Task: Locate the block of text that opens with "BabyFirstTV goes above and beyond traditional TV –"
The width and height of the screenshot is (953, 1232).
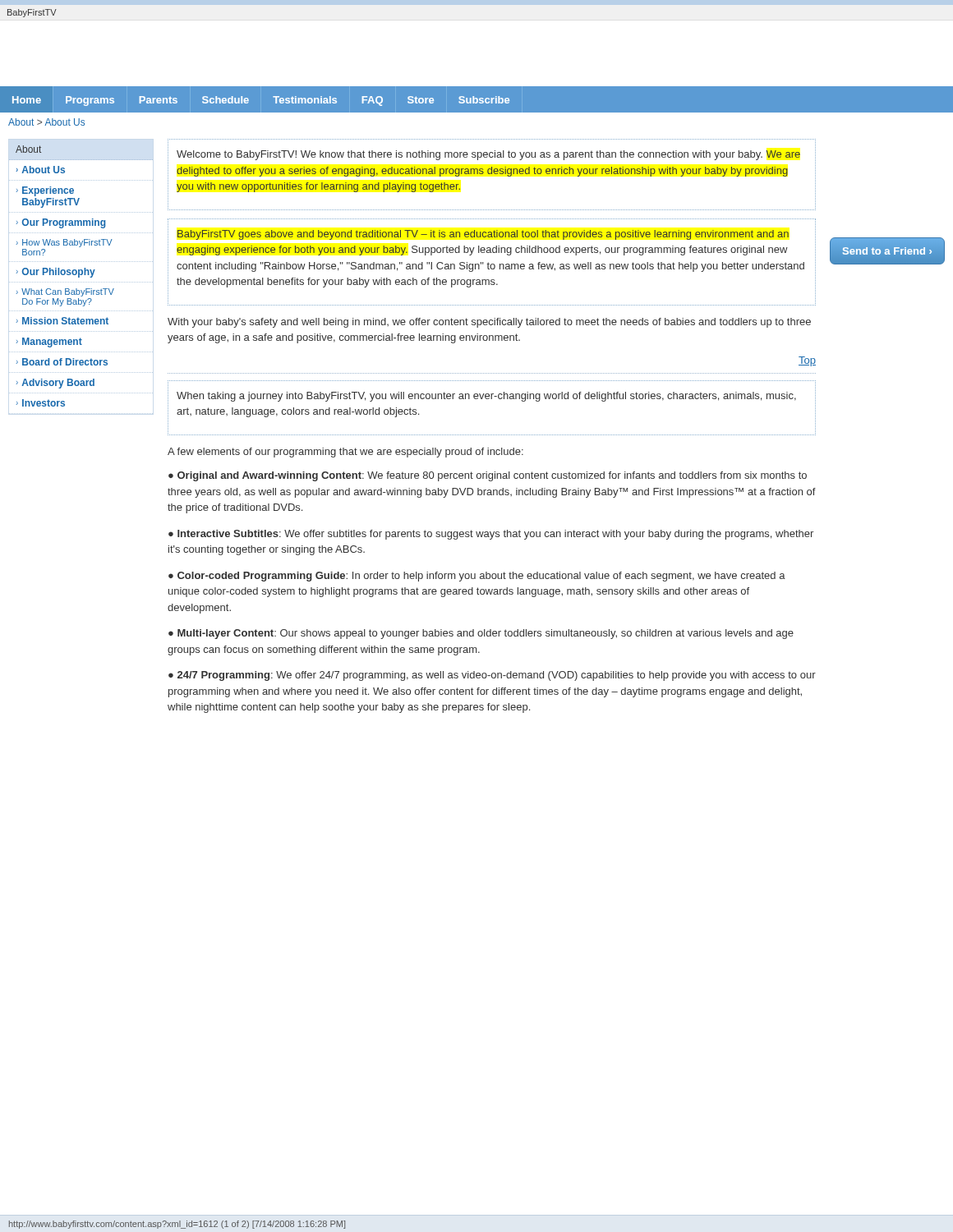Action: pos(491,257)
